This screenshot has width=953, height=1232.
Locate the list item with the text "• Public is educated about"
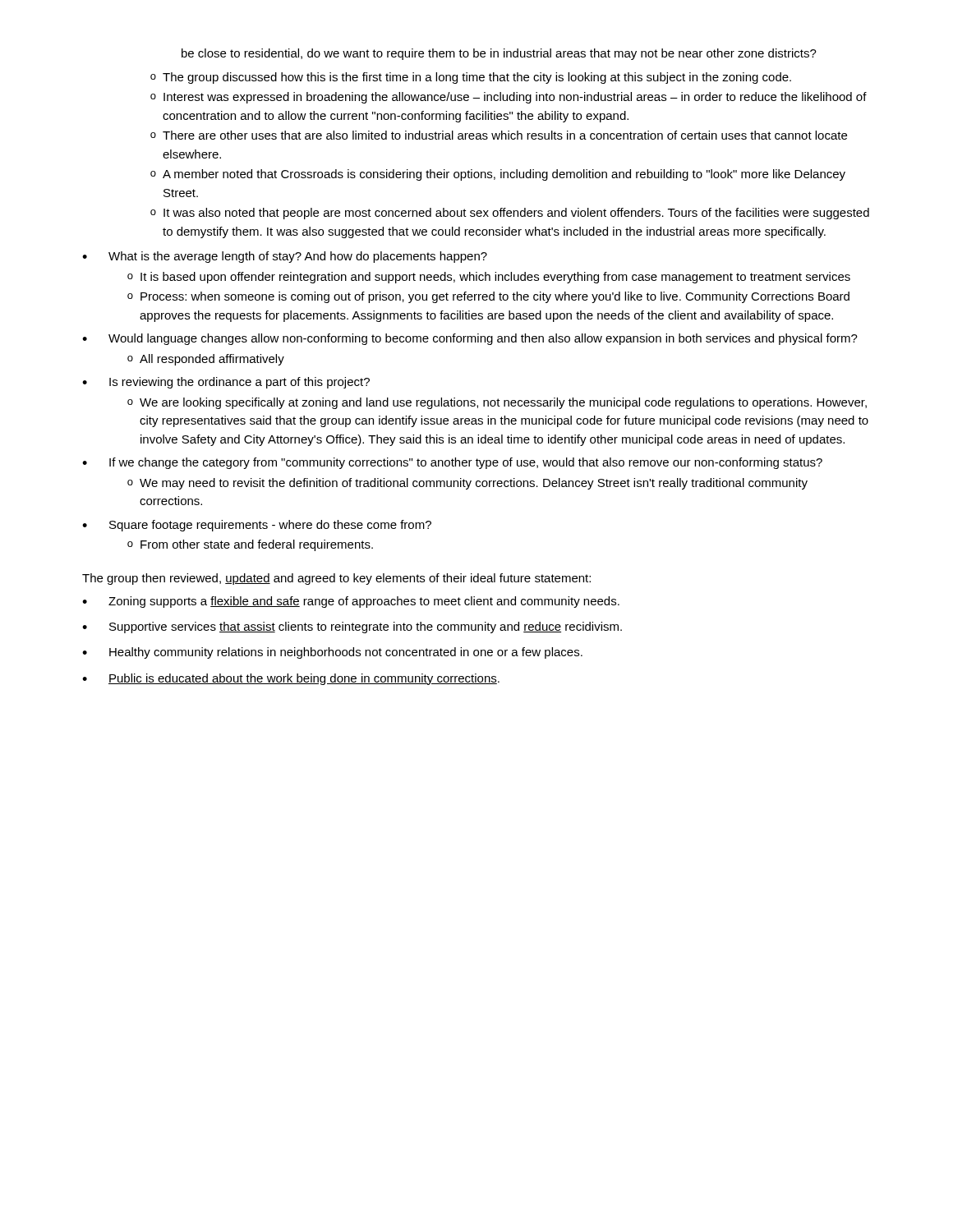(x=476, y=679)
